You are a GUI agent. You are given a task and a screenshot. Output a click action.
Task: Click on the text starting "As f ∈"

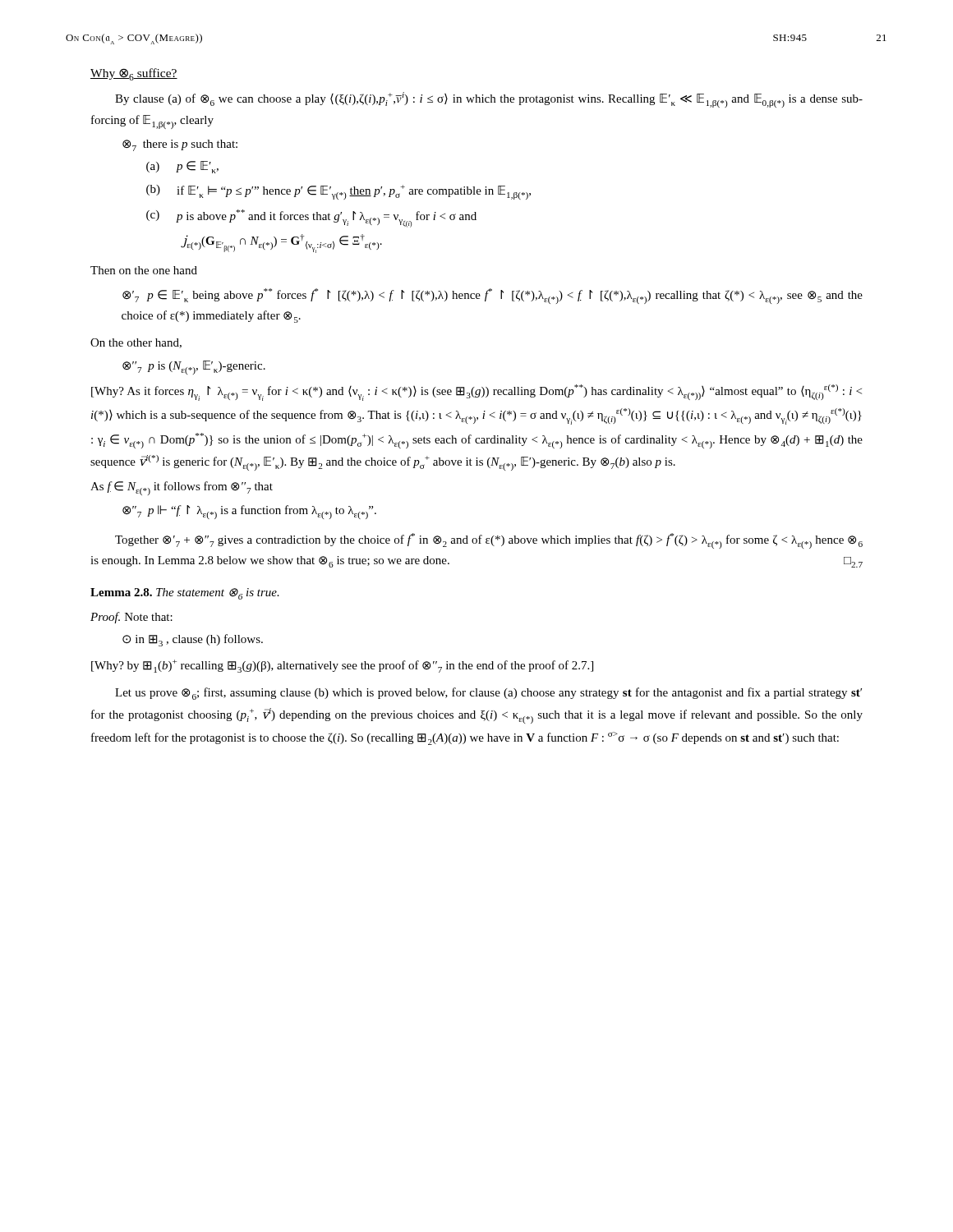pos(182,488)
